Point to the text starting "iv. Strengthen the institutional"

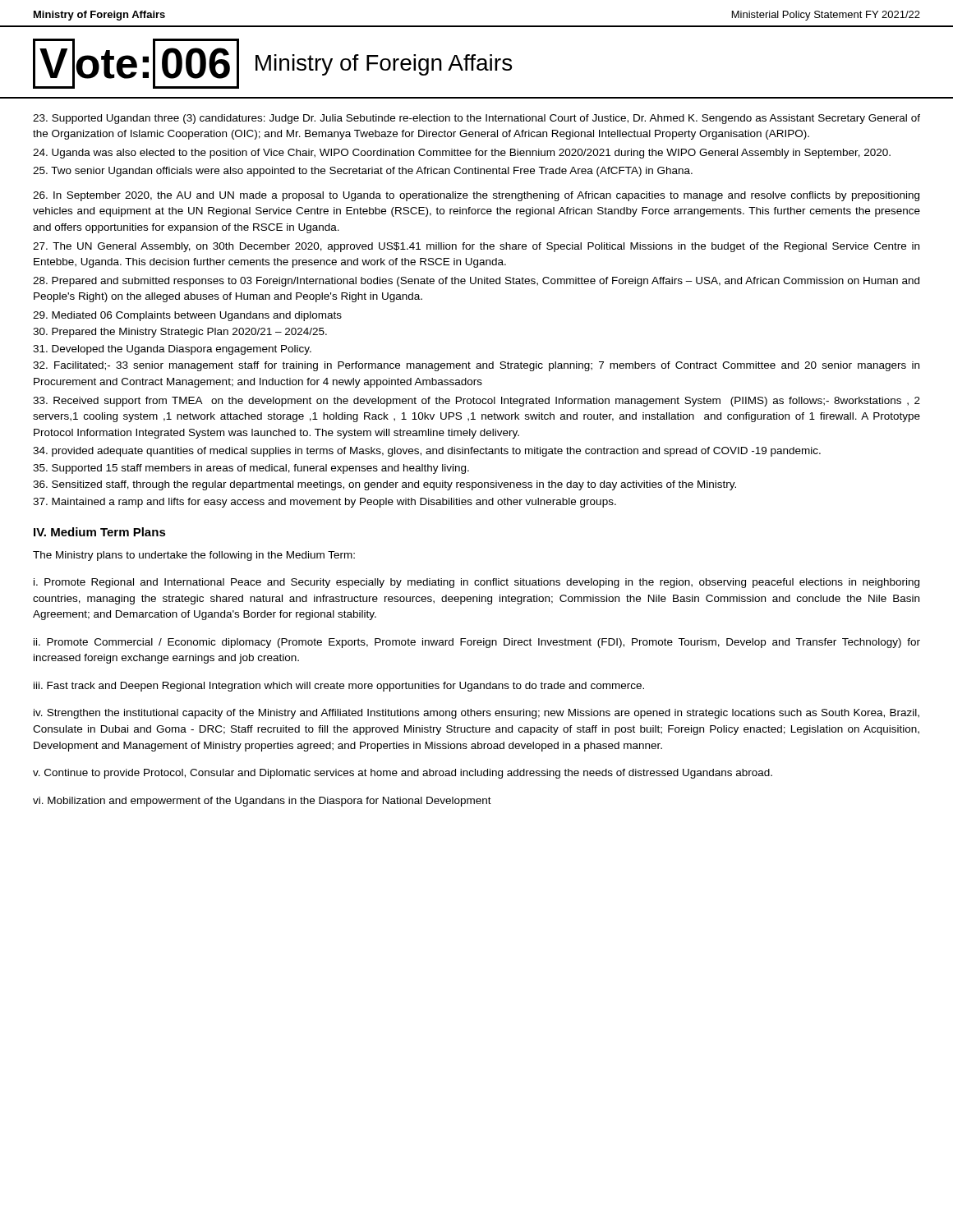tap(476, 729)
